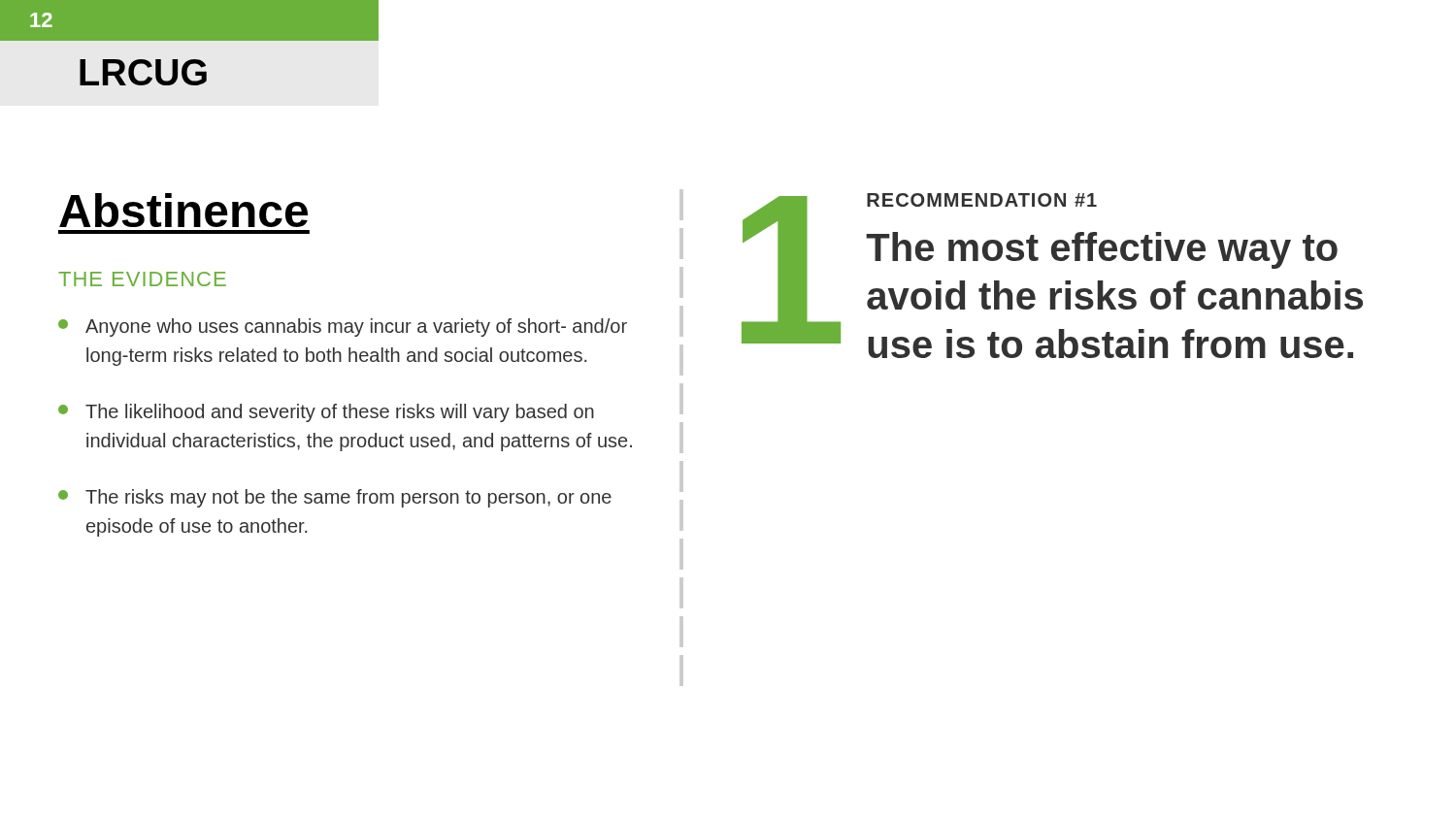Image resolution: width=1456 pixels, height=819 pixels.
Task: Click on the section header that reads "THE EVIDENCE"
Action: [143, 279]
